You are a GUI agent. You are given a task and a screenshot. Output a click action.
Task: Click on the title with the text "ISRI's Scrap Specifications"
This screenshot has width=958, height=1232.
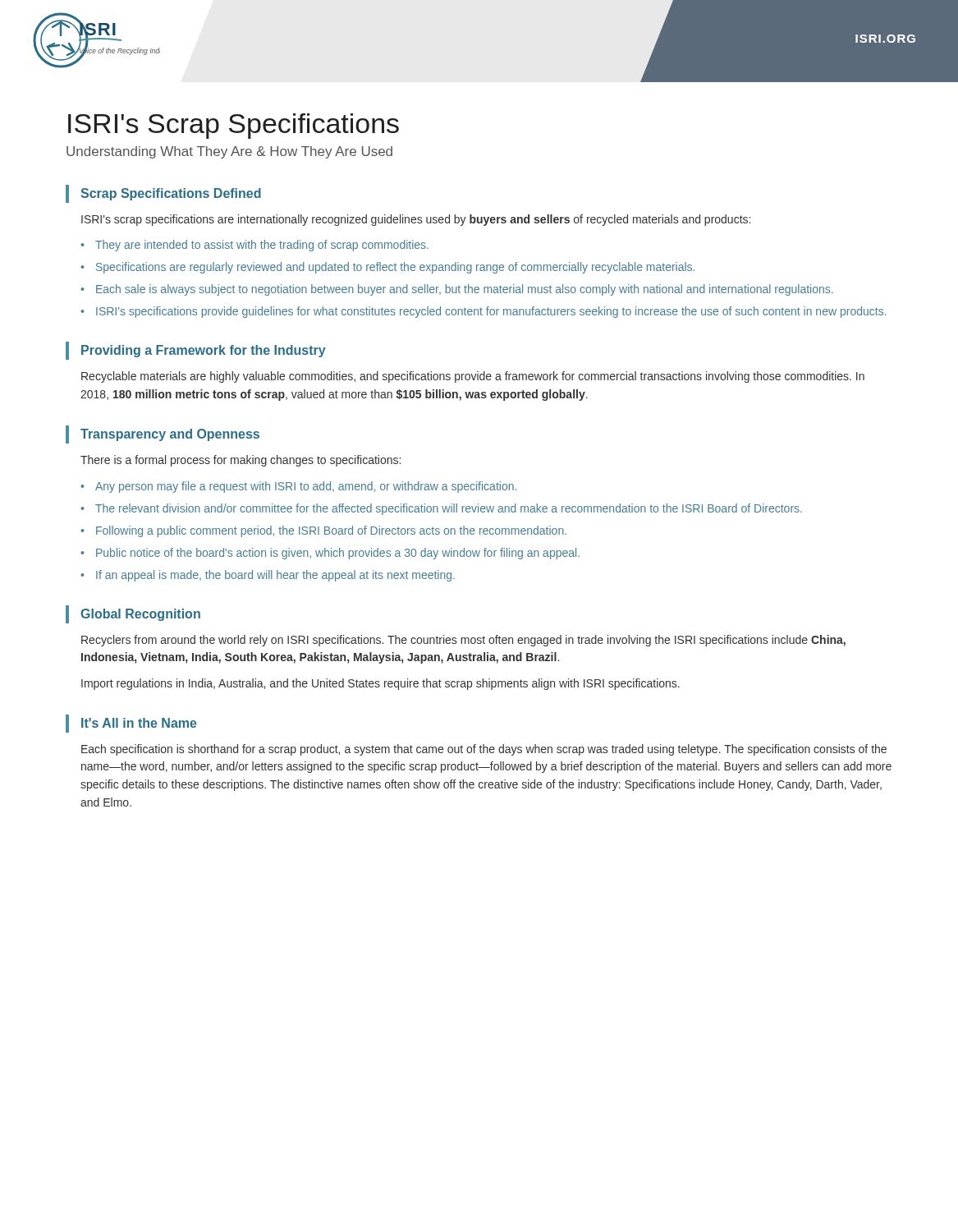click(233, 123)
